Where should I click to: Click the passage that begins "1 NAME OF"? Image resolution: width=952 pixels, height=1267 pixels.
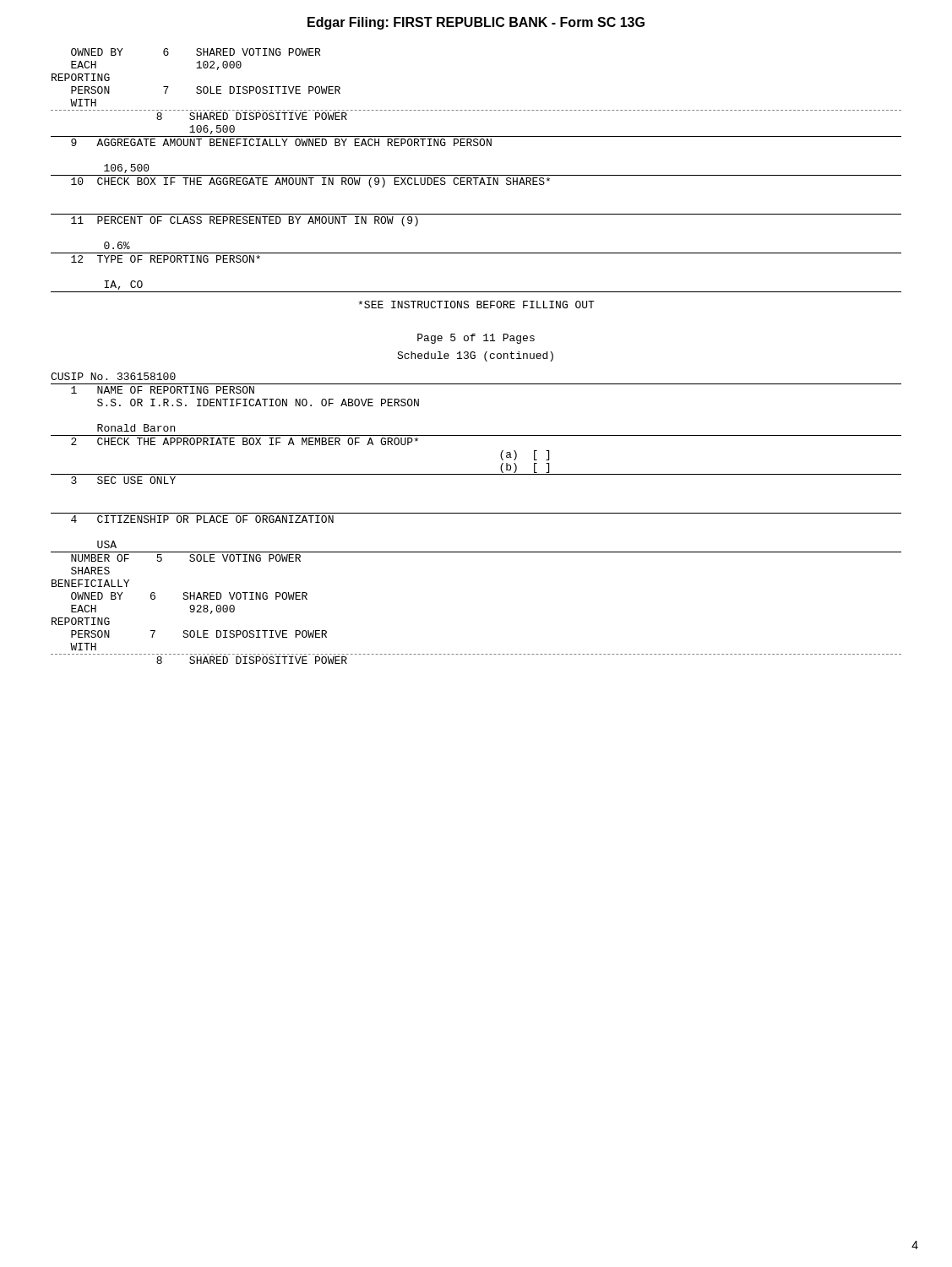pyautogui.click(x=163, y=390)
